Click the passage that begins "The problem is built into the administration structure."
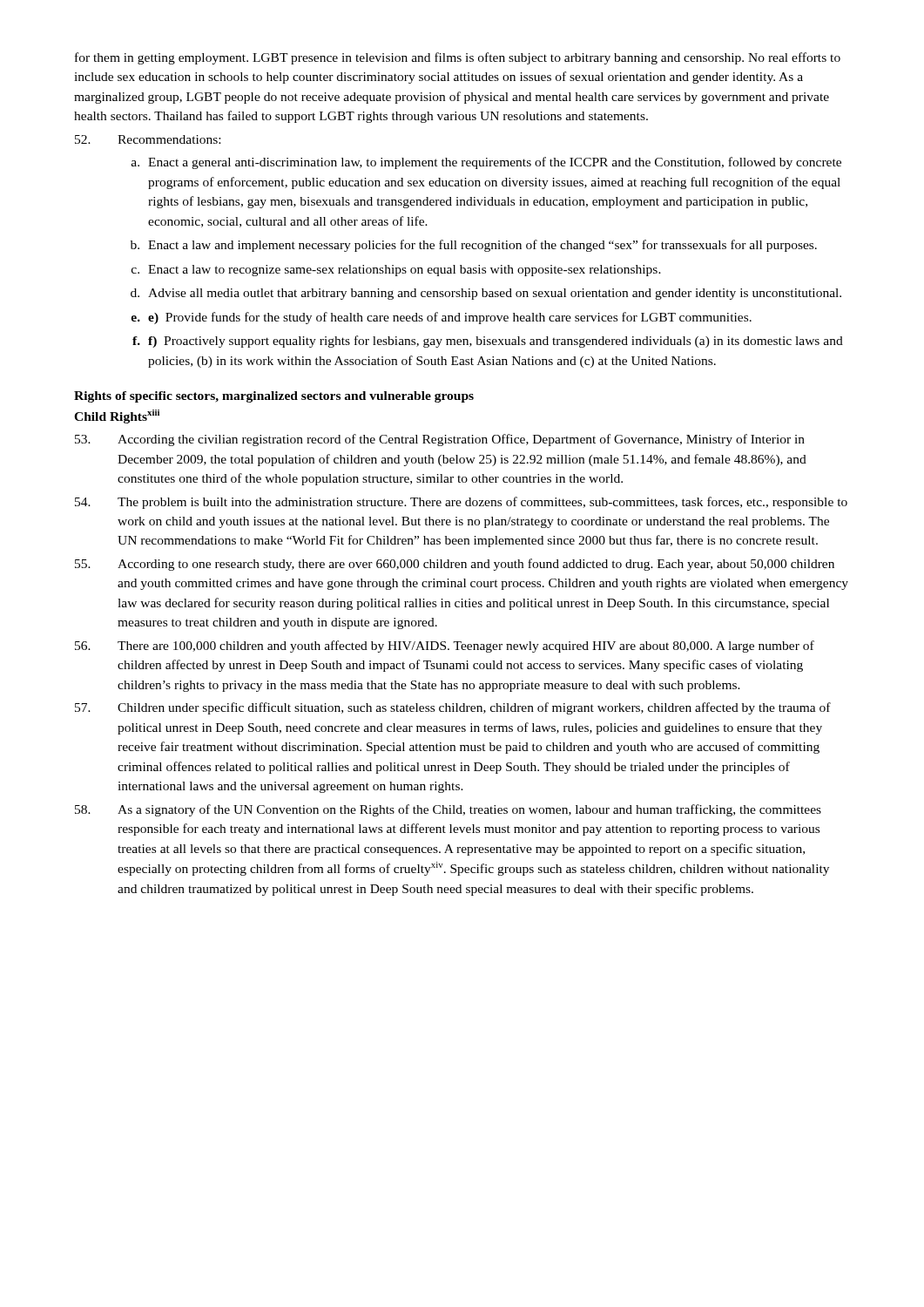The height and width of the screenshot is (1307, 924). [462, 521]
